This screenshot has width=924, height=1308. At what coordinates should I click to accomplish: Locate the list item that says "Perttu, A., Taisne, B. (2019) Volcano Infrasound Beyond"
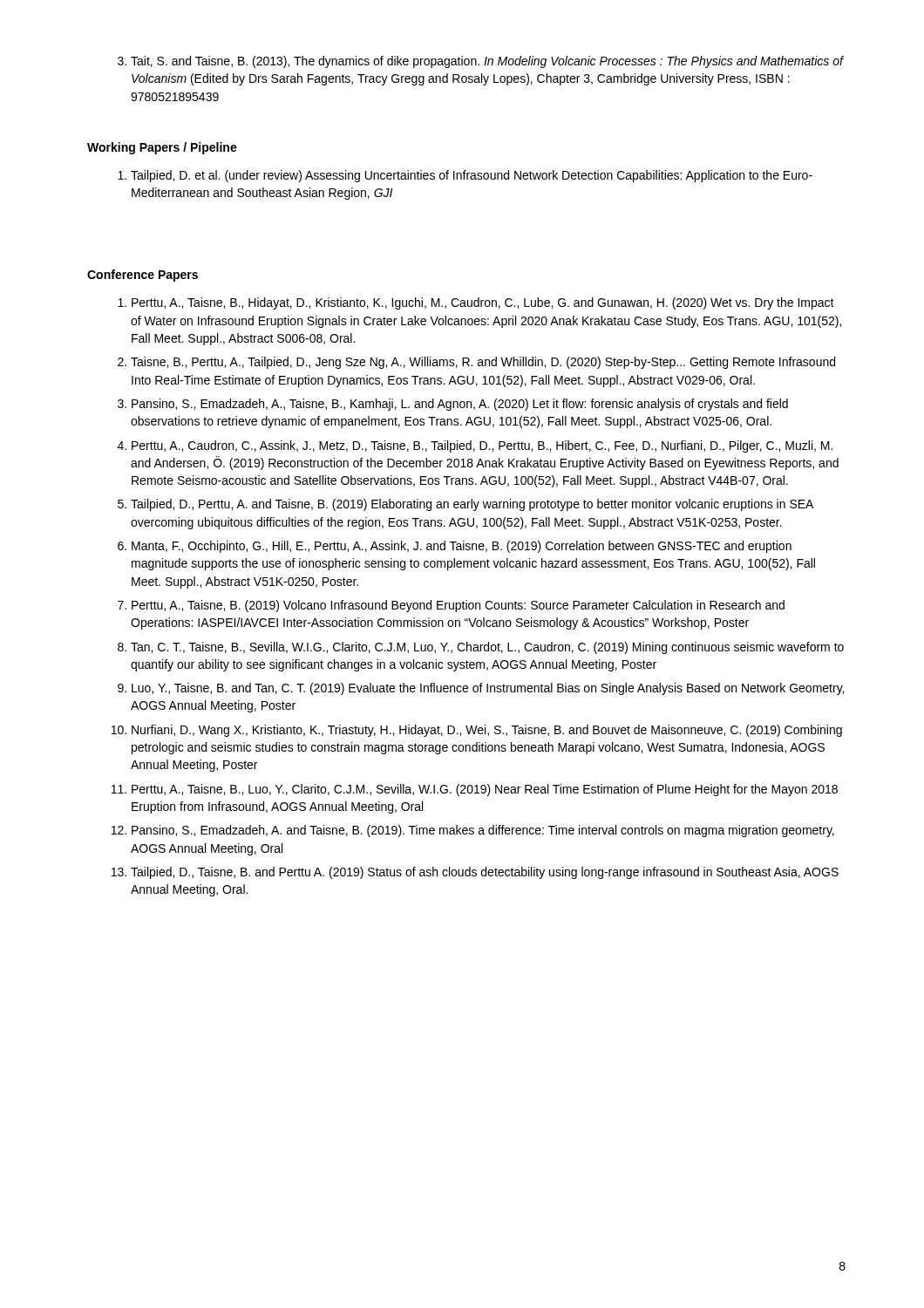458,614
